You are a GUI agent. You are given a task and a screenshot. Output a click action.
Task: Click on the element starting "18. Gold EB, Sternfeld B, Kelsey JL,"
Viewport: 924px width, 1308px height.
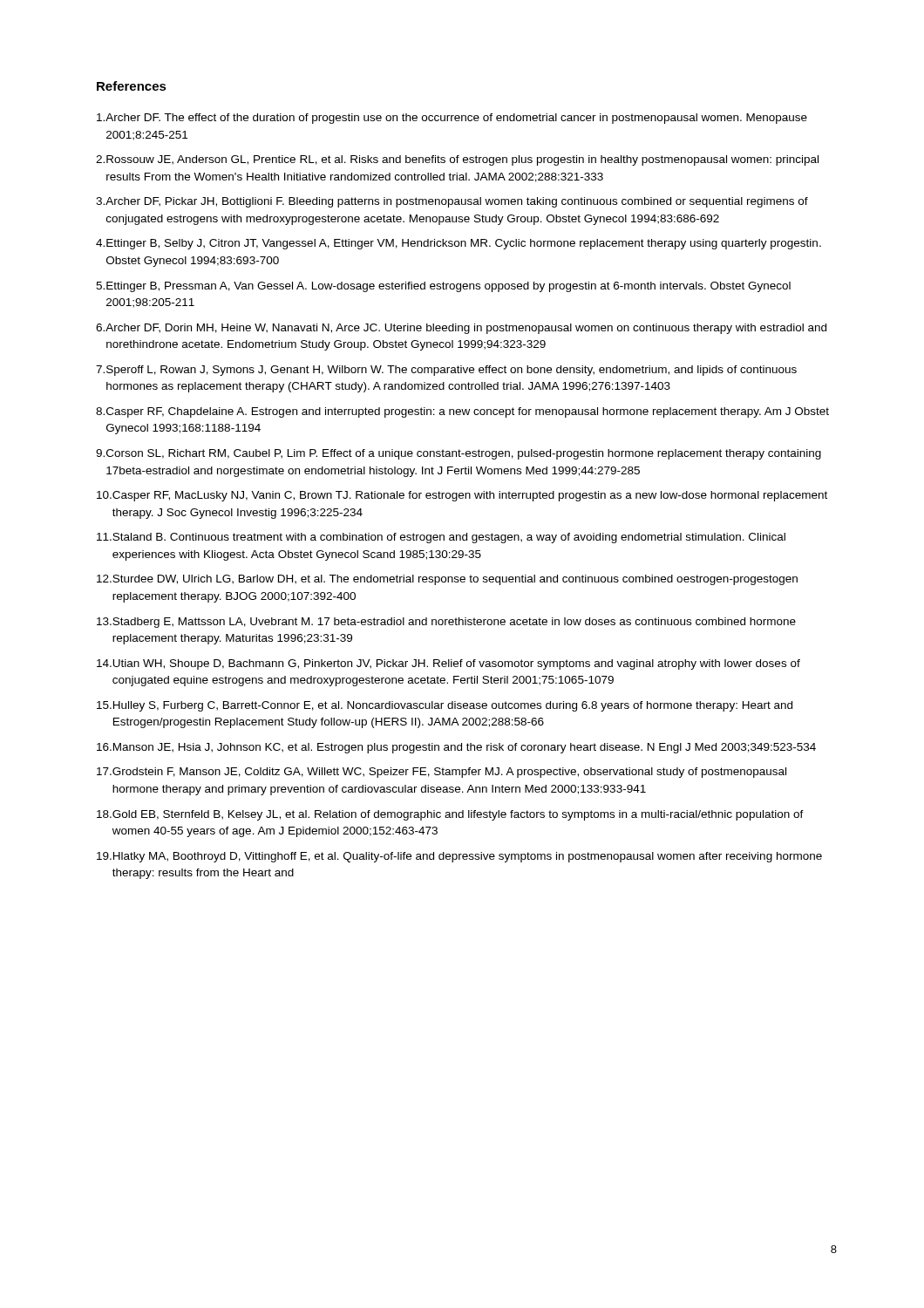466,822
